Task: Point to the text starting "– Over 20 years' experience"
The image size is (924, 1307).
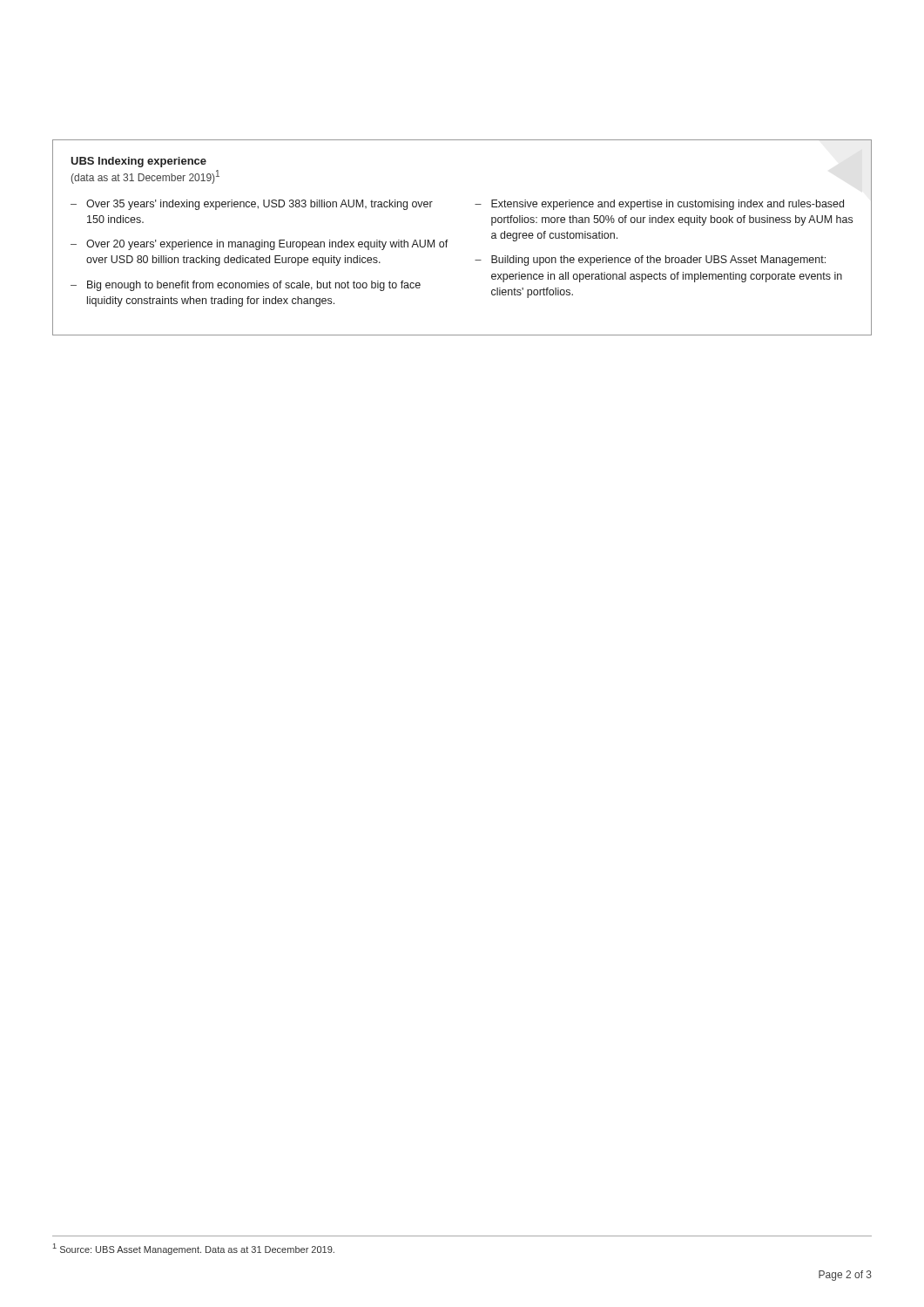Action: 260,252
